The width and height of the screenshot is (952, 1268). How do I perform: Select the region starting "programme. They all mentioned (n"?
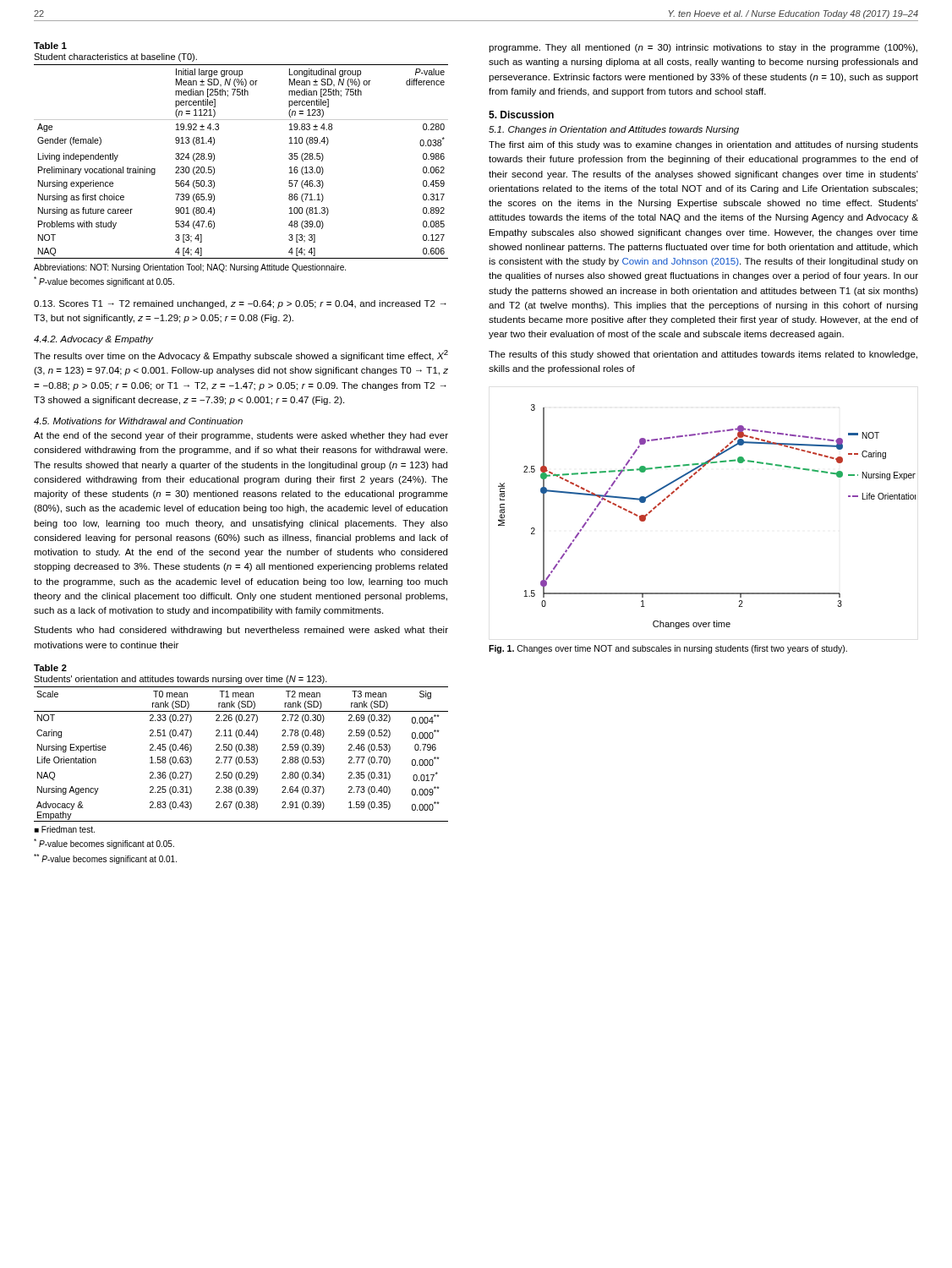703,69
